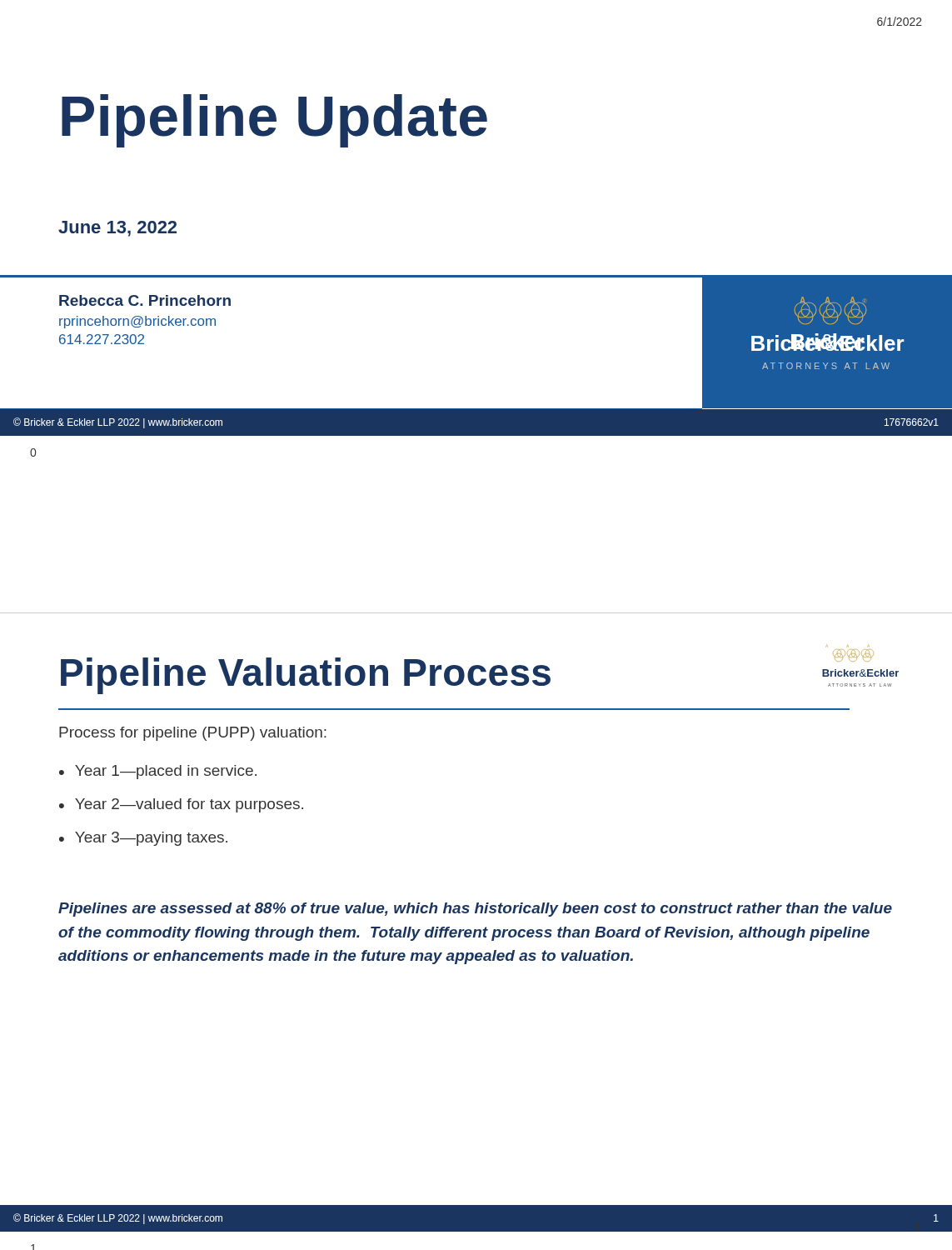Click on the block starting "Rebecca C. Princehorn rprincehorn@bricker.com"

(145, 320)
